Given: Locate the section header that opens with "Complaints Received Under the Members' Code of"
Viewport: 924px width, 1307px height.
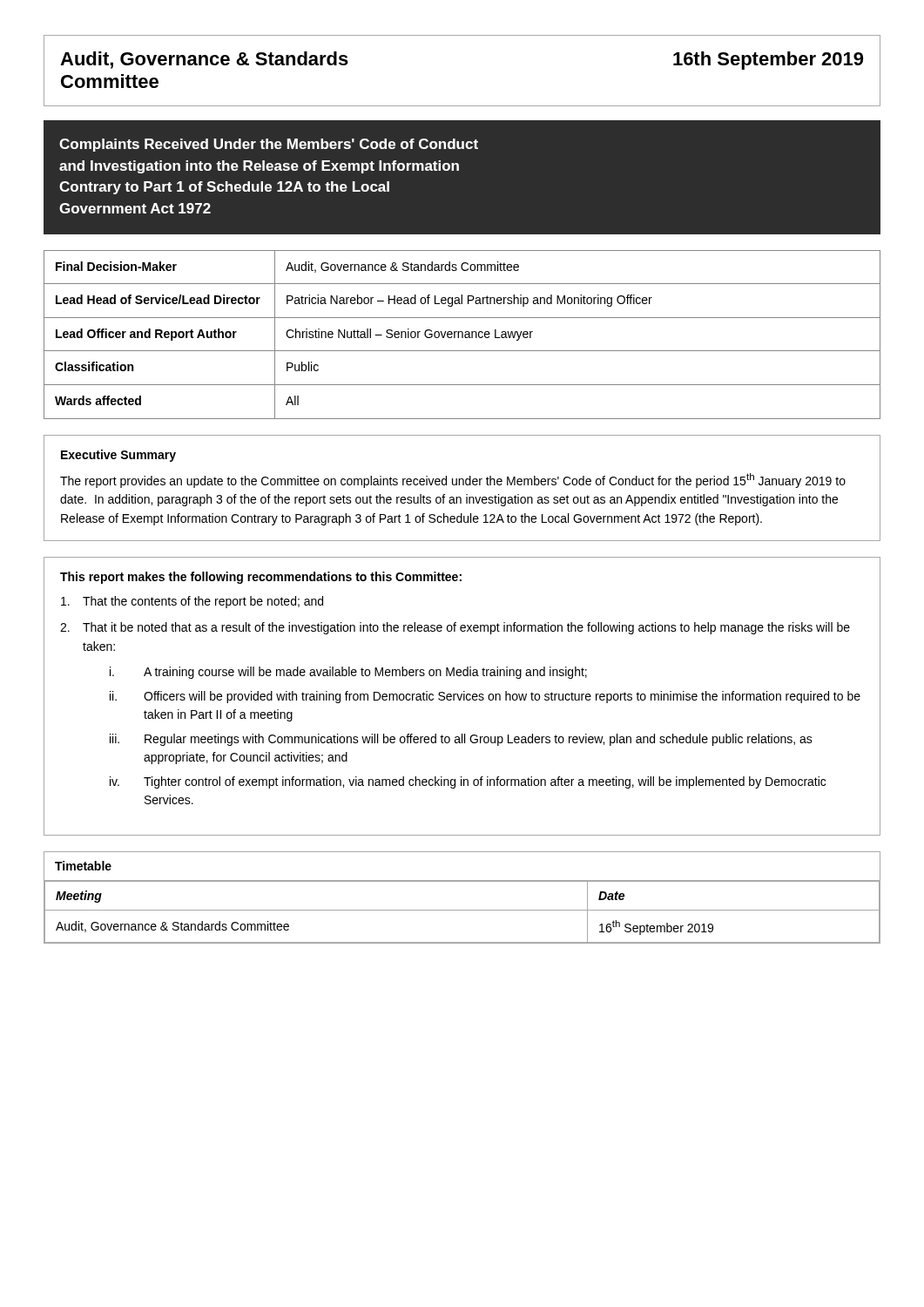Looking at the screenshot, I should pyautogui.click(x=462, y=177).
